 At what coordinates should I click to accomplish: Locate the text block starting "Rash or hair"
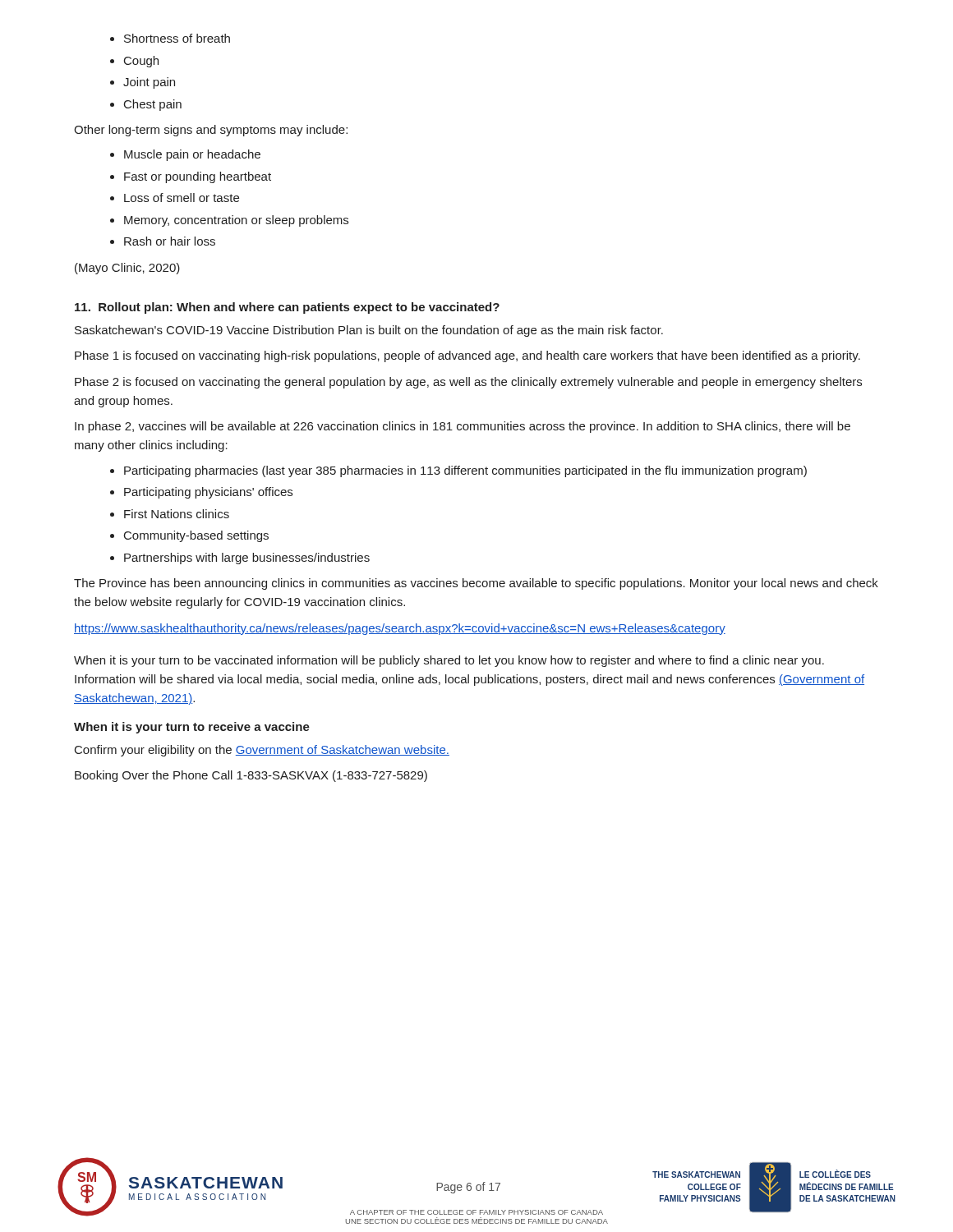click(x=170, y=241)
